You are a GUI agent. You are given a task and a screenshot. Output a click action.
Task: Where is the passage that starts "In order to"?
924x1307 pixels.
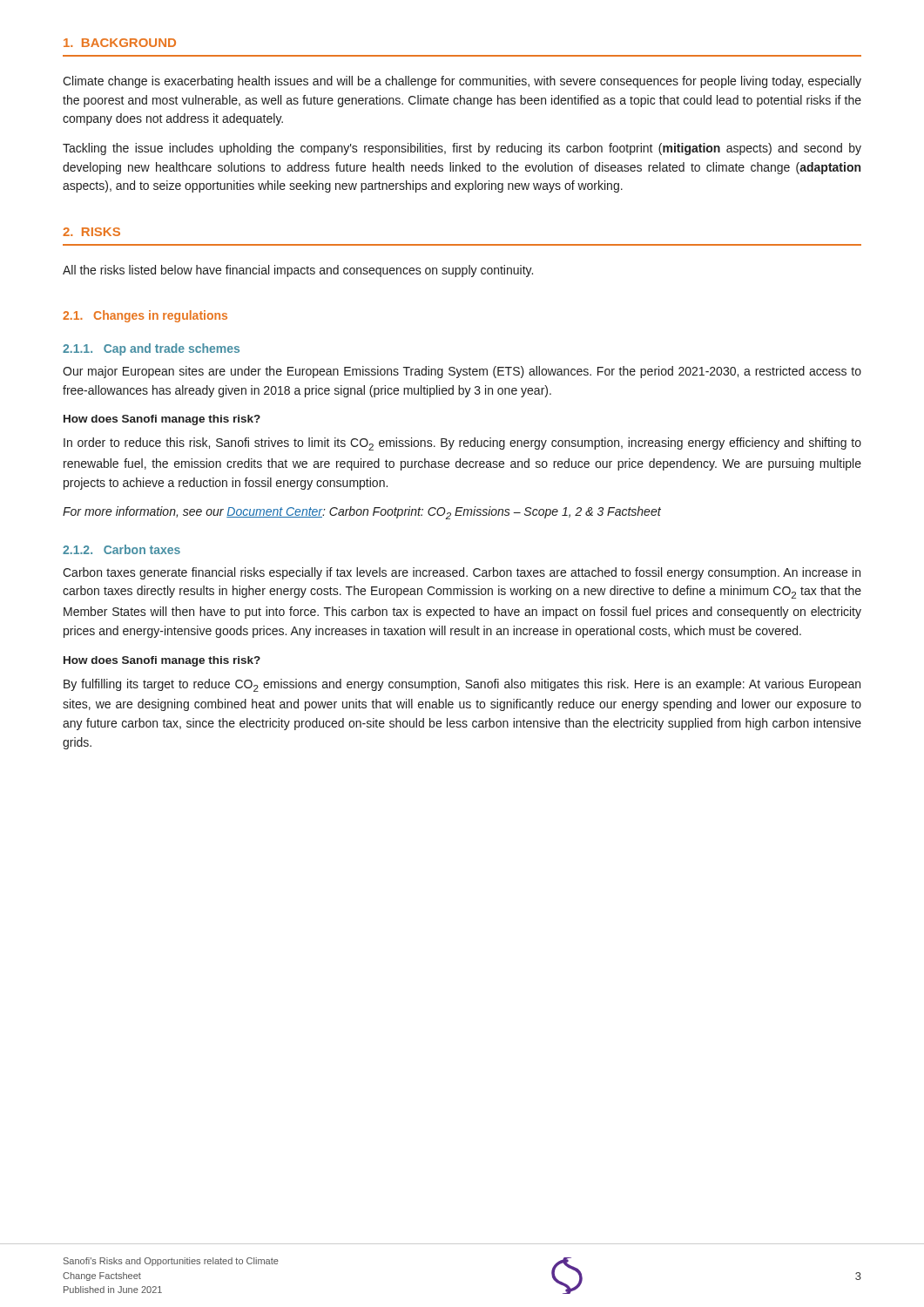pyautogui.click(x=462, y=463)
